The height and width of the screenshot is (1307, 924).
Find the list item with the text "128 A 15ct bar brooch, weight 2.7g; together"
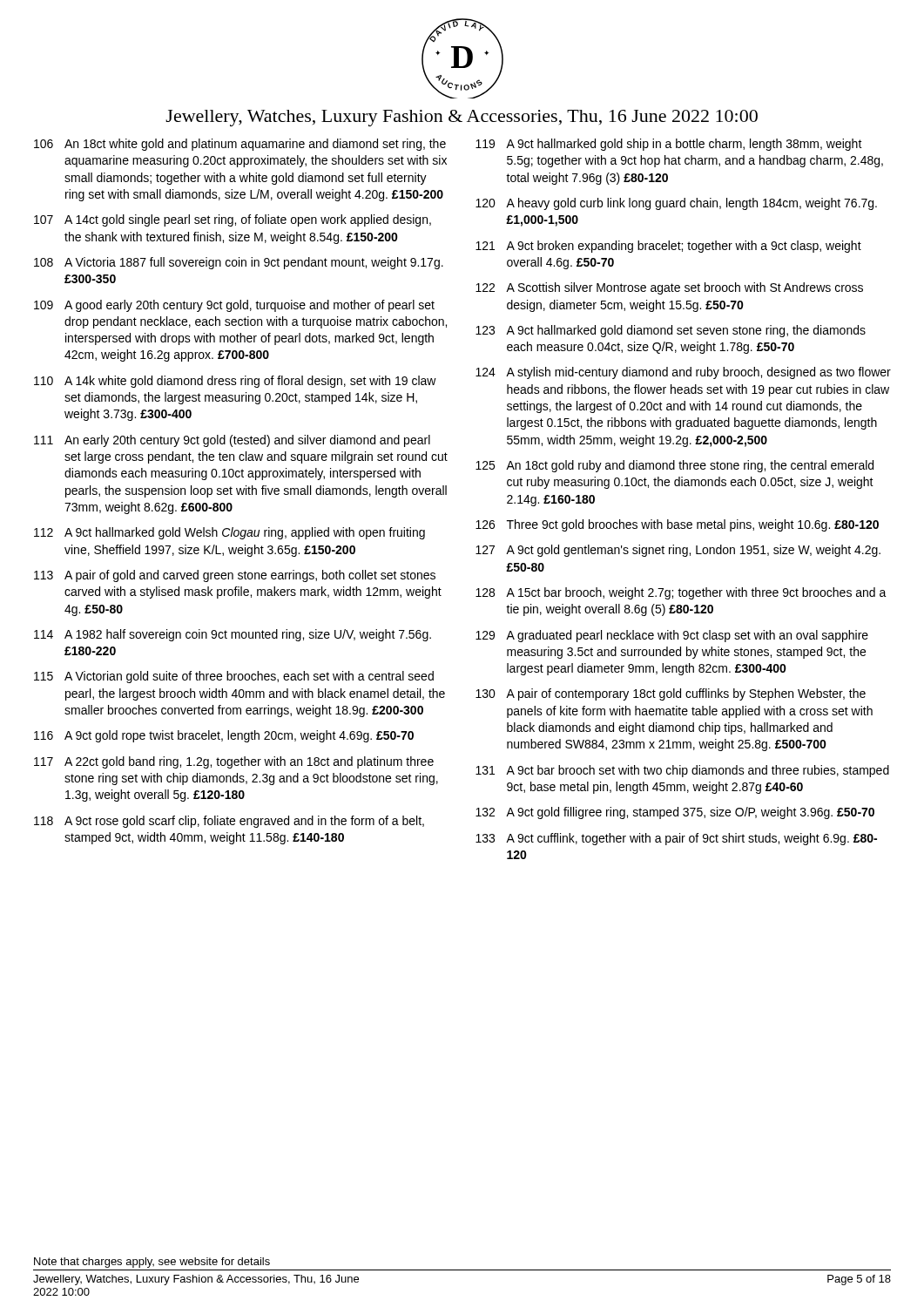pos(683,601)
